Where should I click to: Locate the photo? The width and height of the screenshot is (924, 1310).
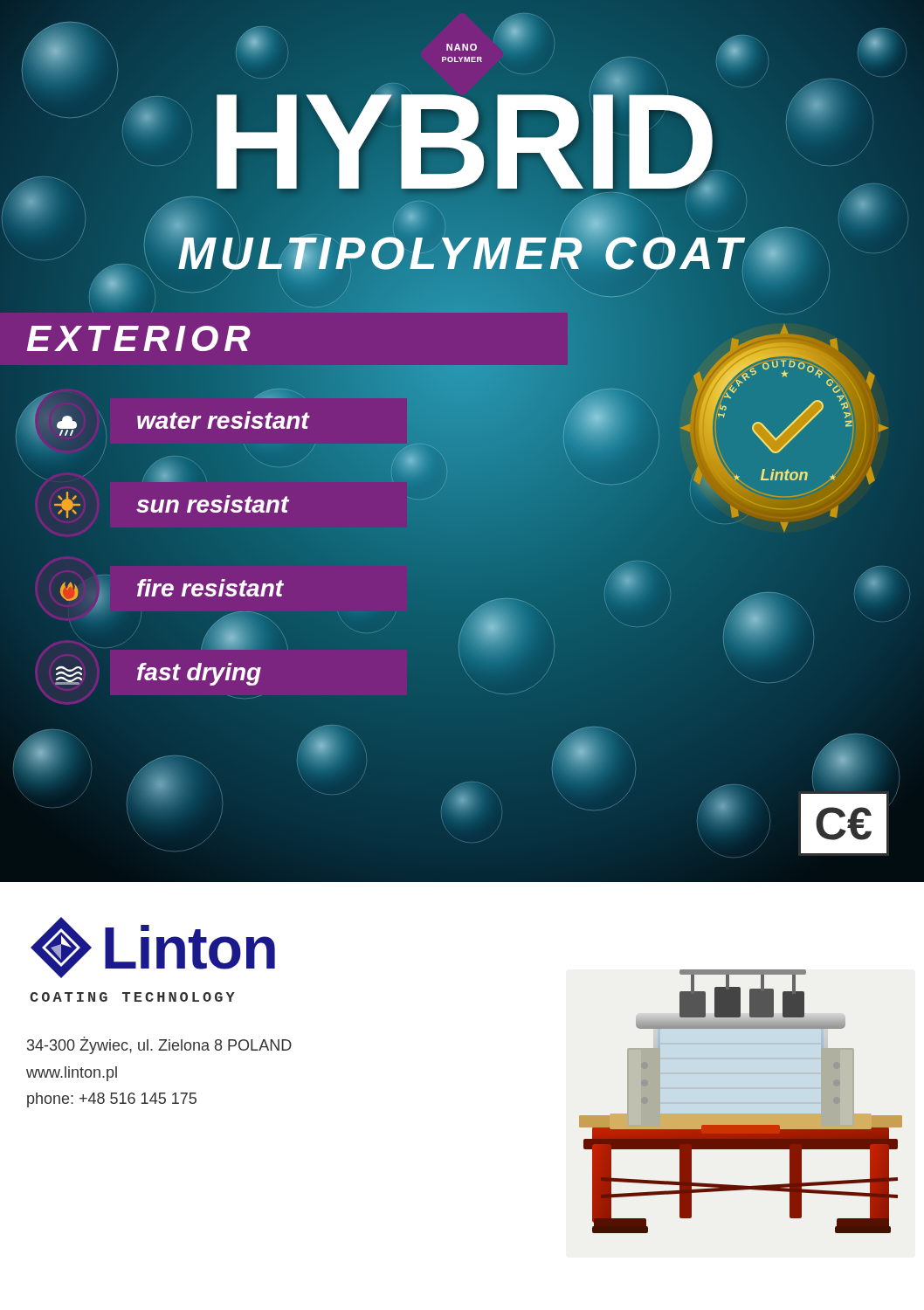point(741,1096)
